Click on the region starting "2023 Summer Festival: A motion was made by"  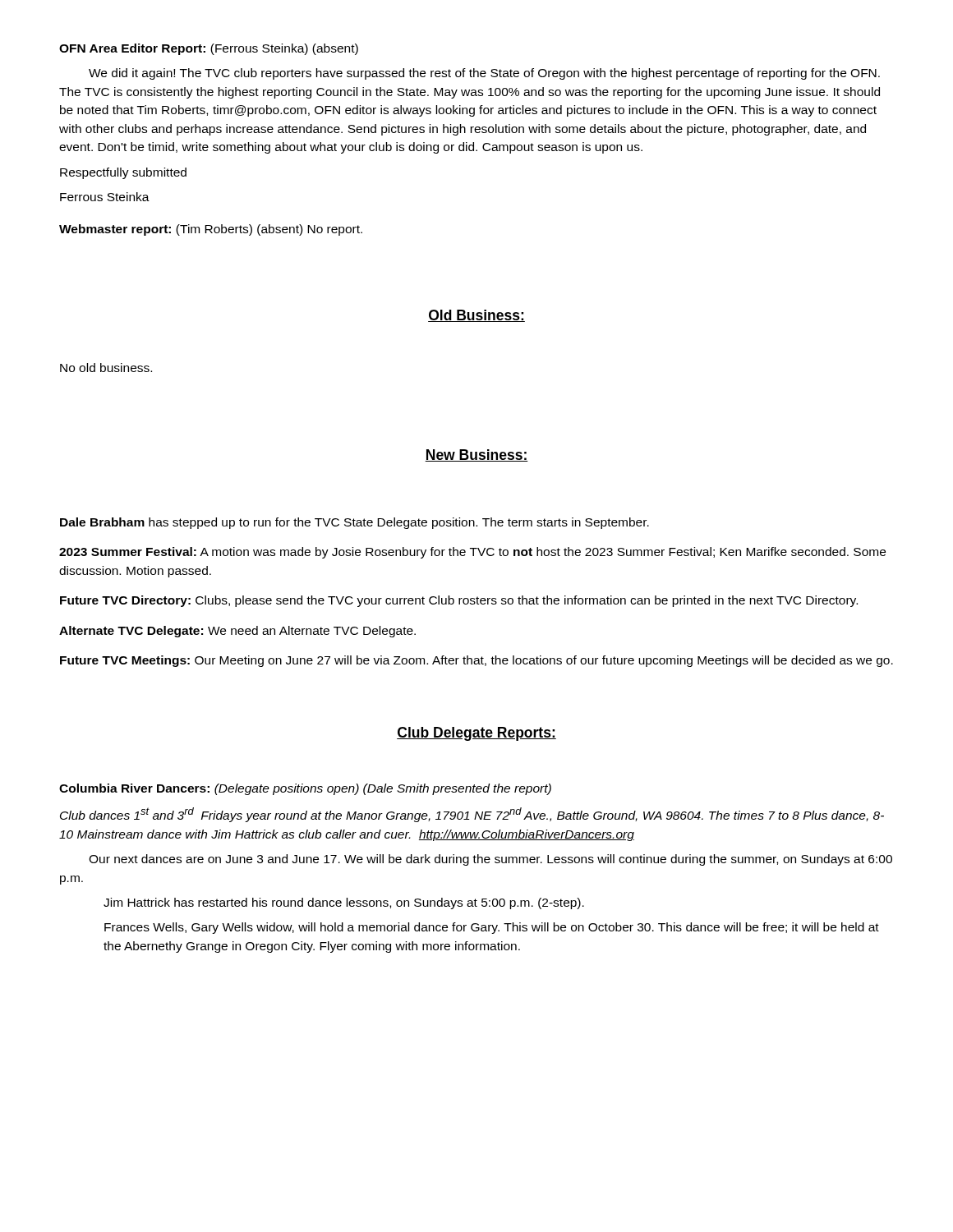coord(476,561)
